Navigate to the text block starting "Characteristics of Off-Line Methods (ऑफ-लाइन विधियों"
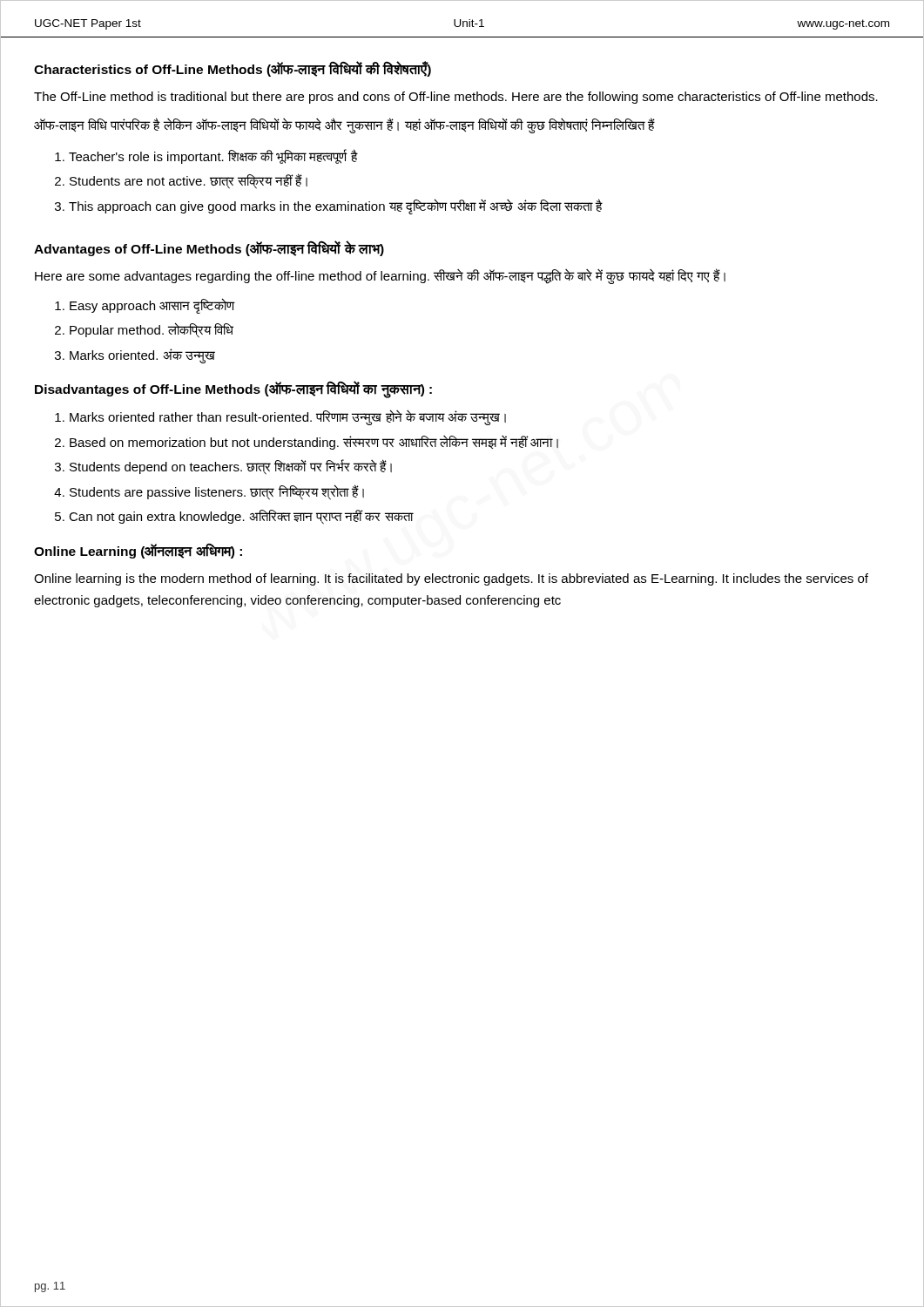 click(233, 69)
